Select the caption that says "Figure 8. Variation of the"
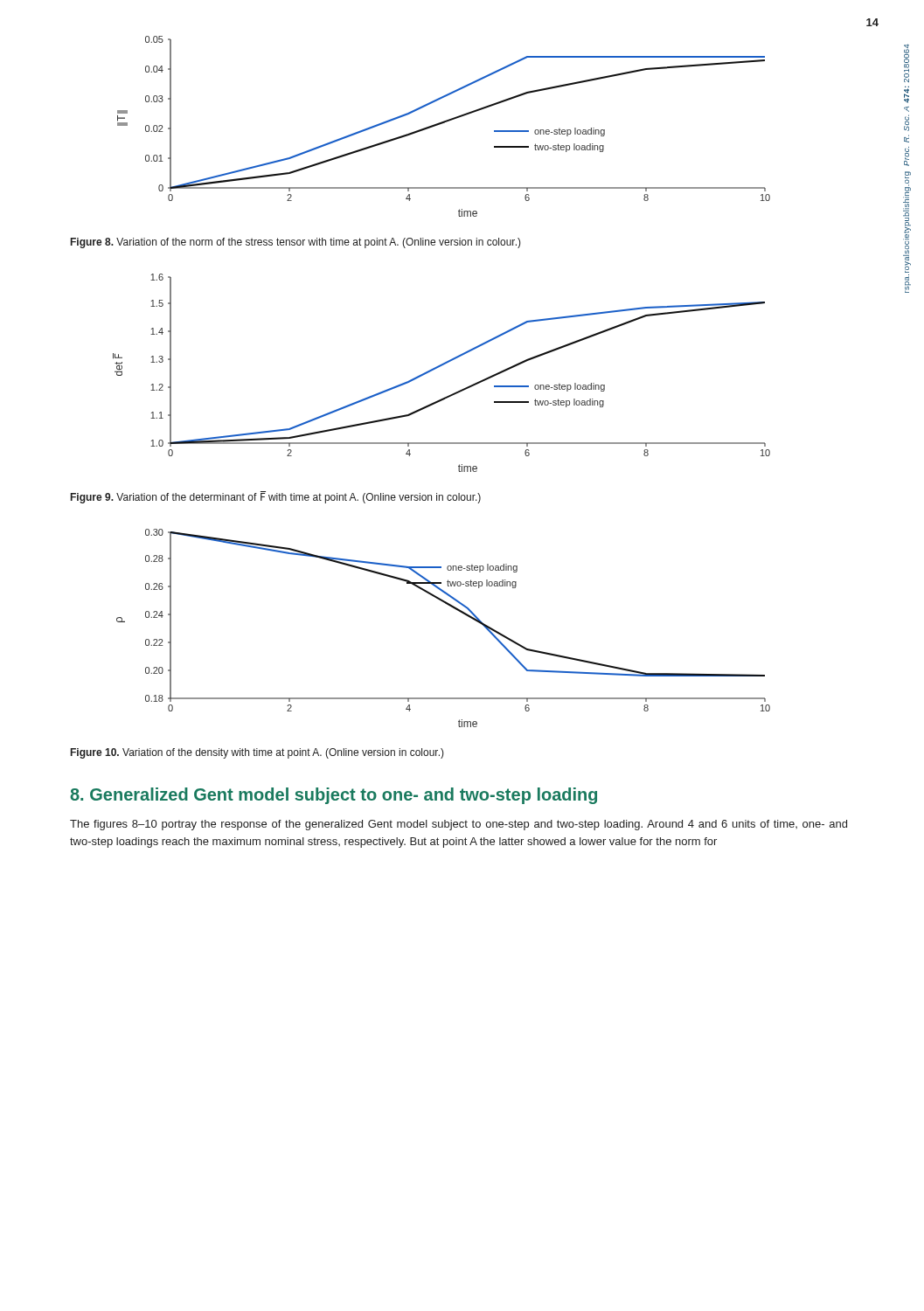Viewport: 924px width, 1311px height. tap(295, 242)
